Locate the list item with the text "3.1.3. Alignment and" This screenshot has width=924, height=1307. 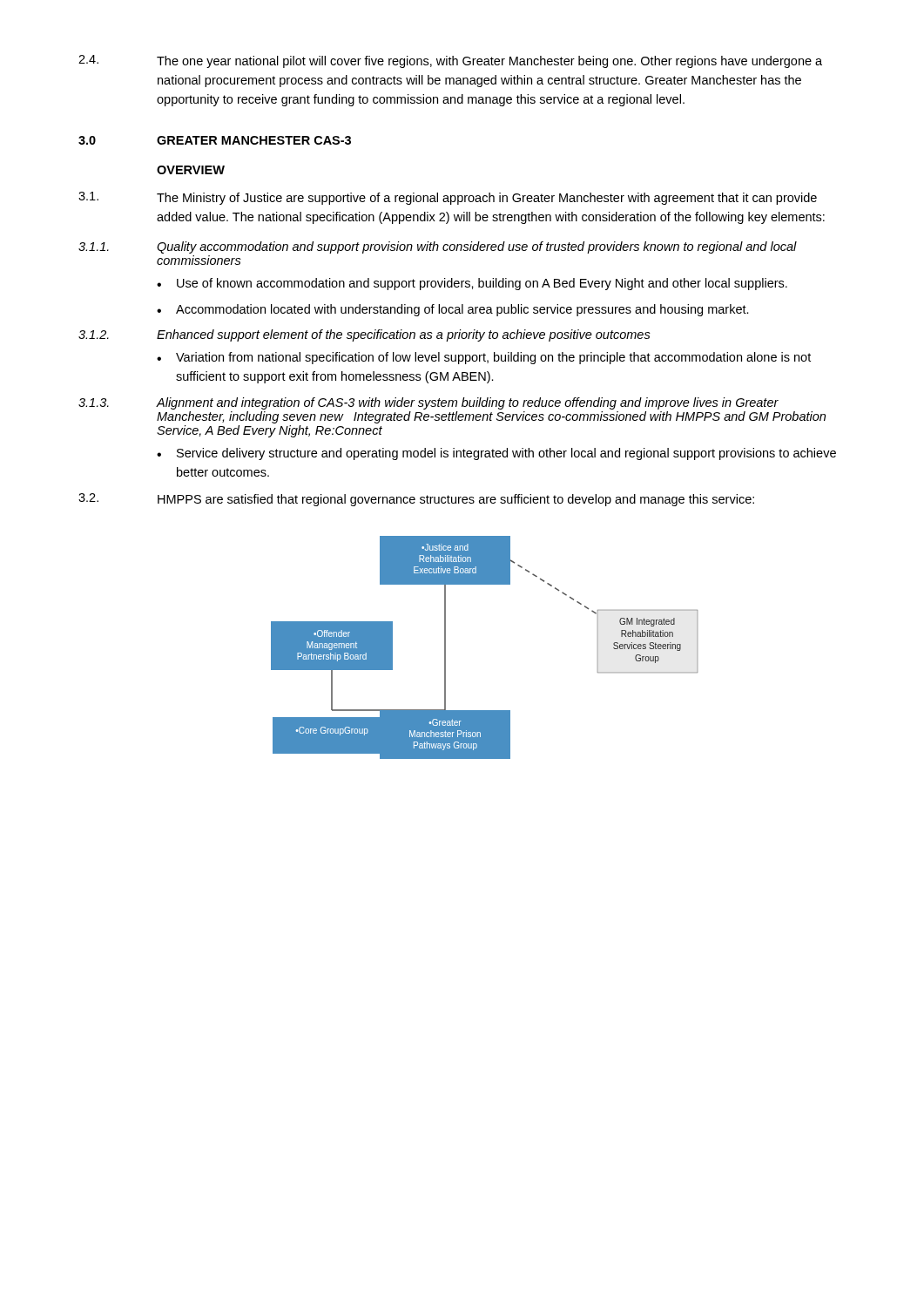click(x=462, y=416)
